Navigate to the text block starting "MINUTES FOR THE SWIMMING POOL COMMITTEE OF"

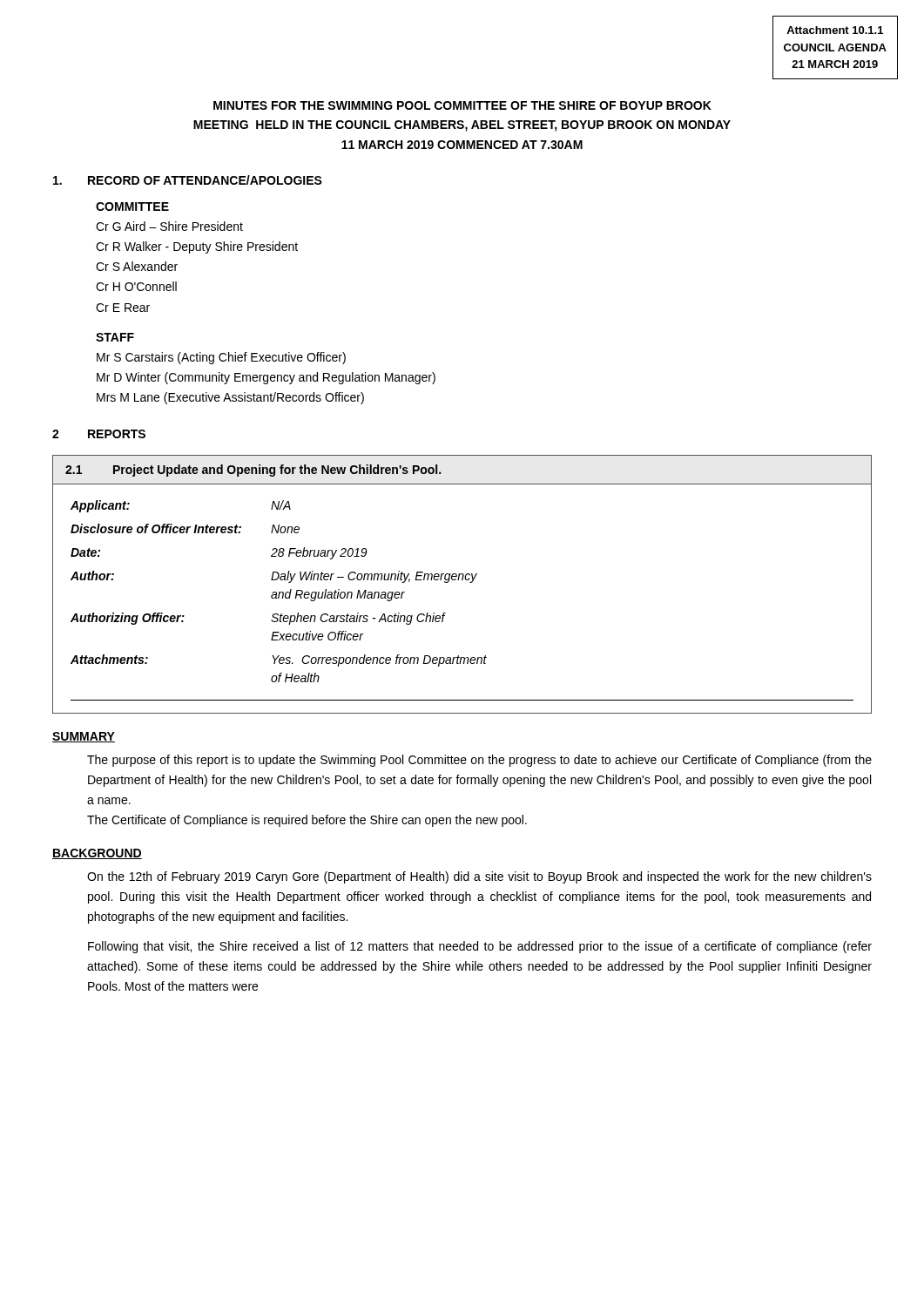[462, 125]
